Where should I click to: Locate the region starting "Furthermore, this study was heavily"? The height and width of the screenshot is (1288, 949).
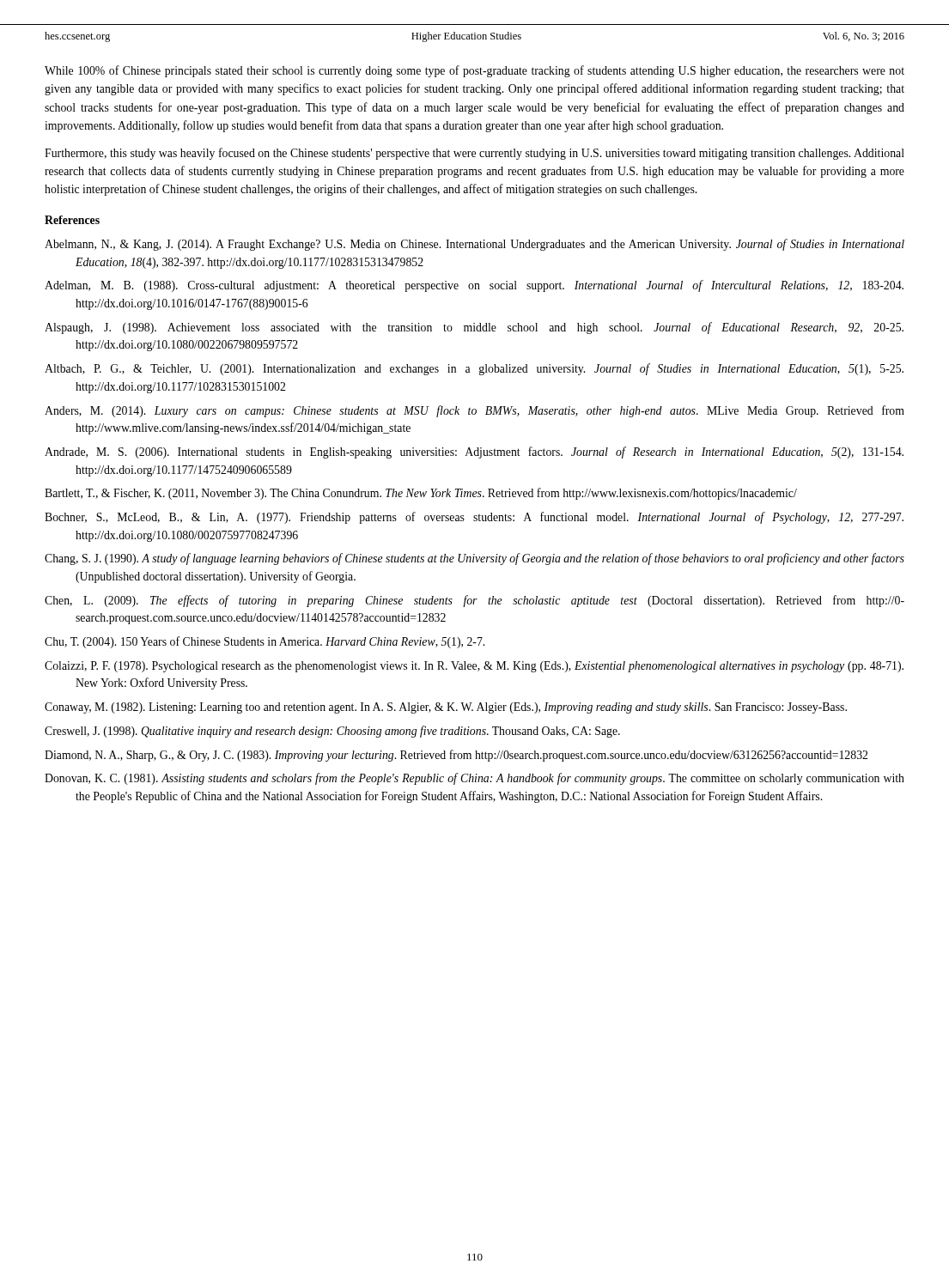click(x=474, y=171)
